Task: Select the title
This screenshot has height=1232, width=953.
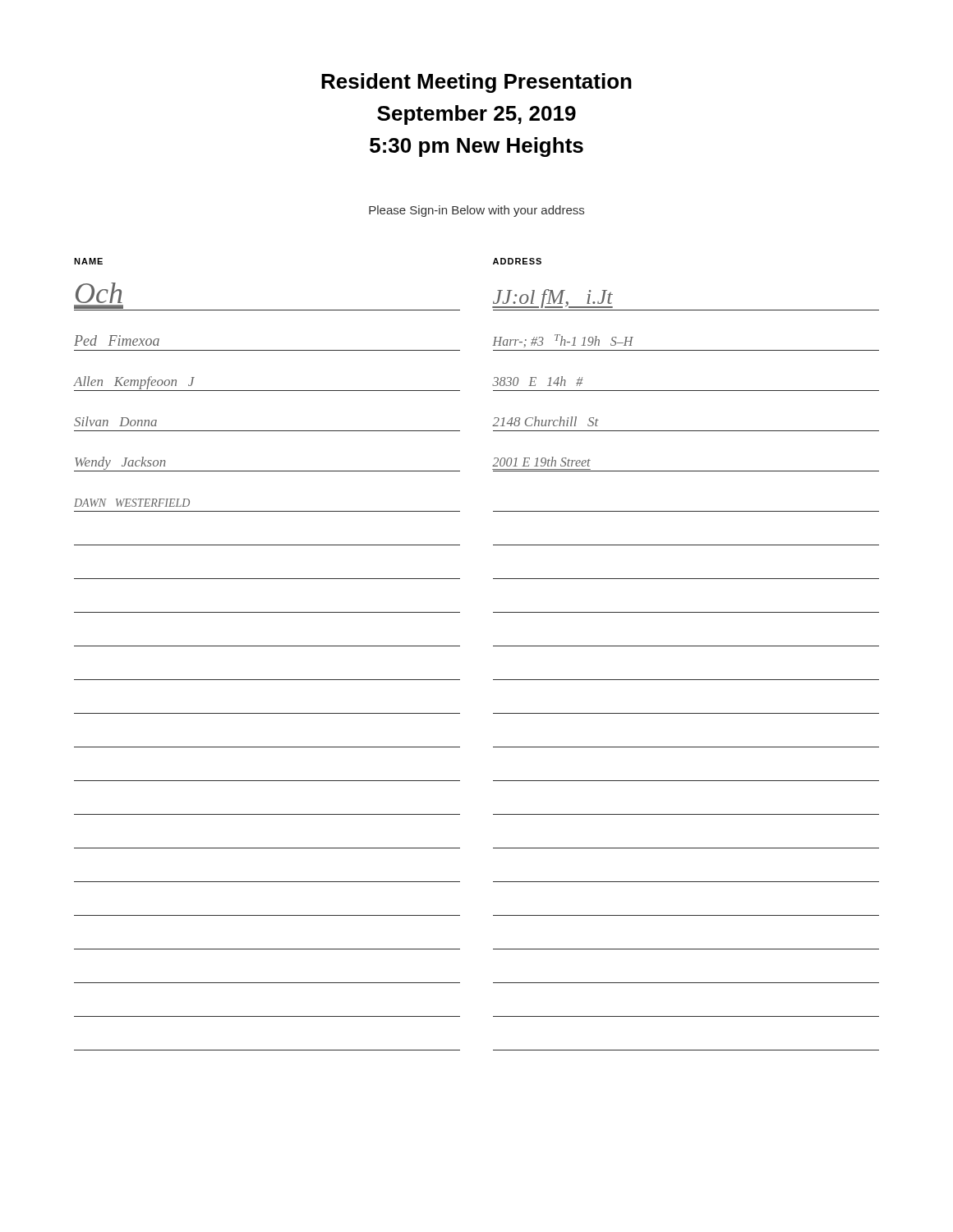Action: tap(476, 114)
